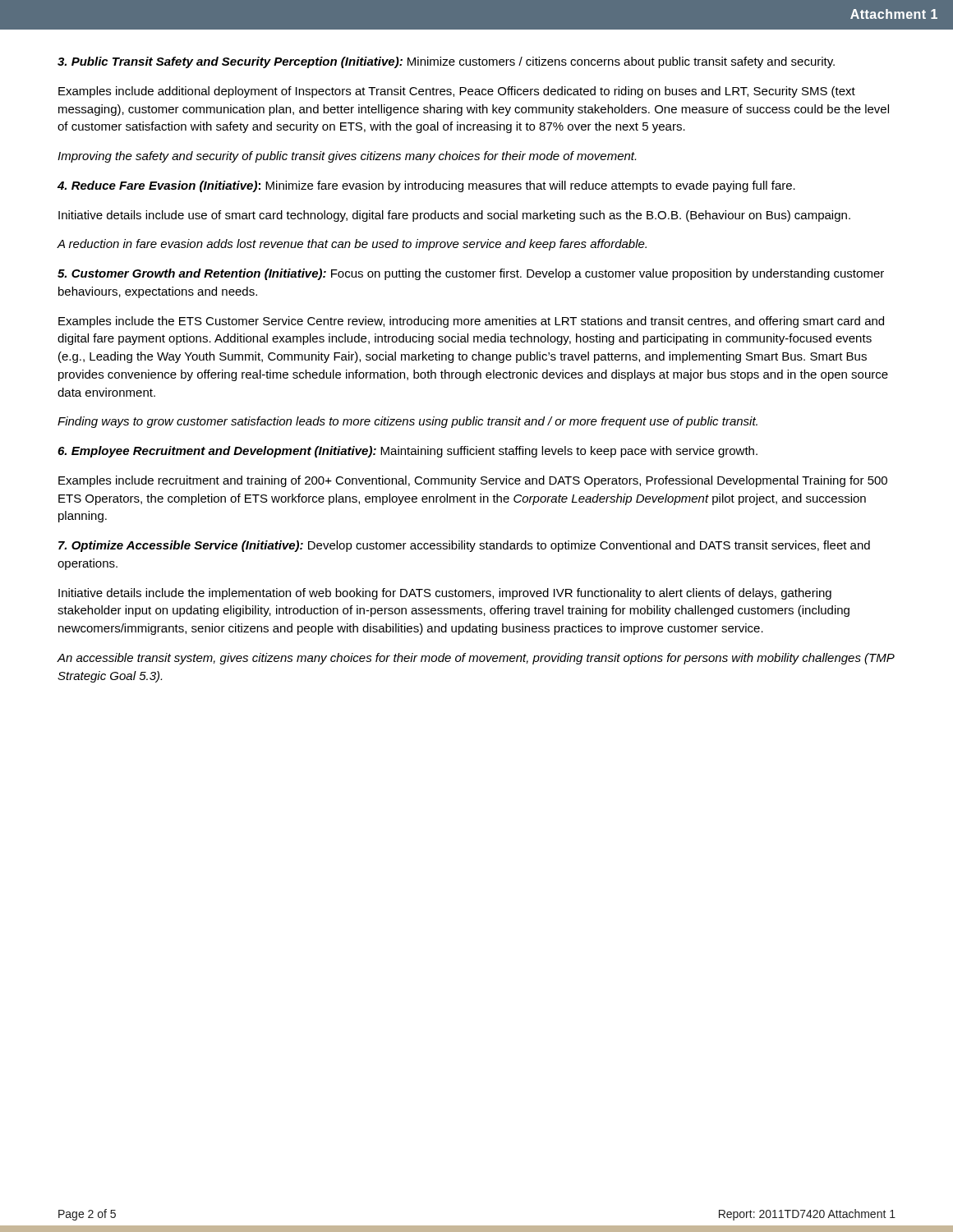Locate the text block containing "Reduce Fare Evasion (Initiative): Minimize fare"

pyautogui.click(x=427, y=185)
